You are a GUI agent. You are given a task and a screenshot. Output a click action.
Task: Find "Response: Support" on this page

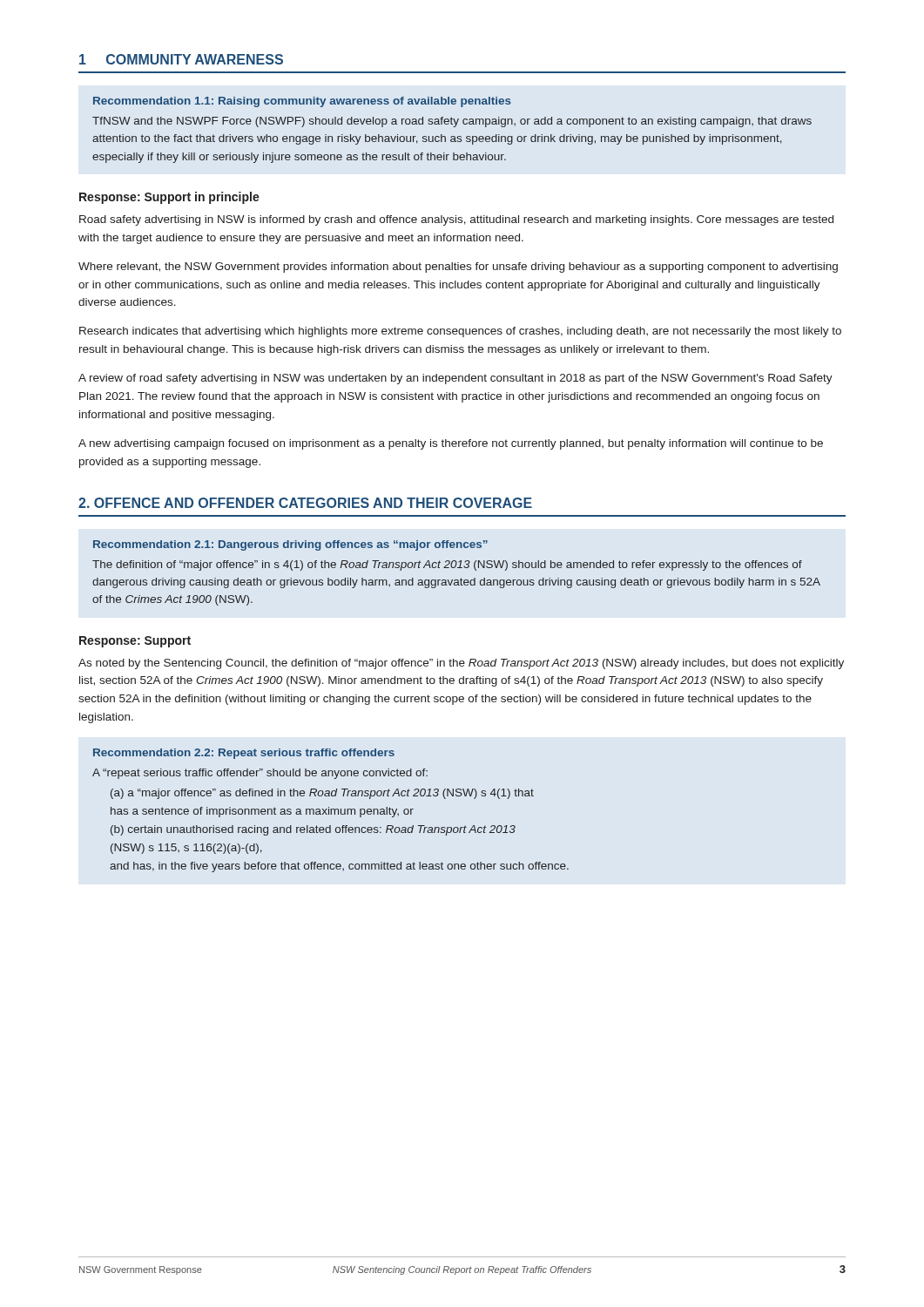[x=135, y=642]
